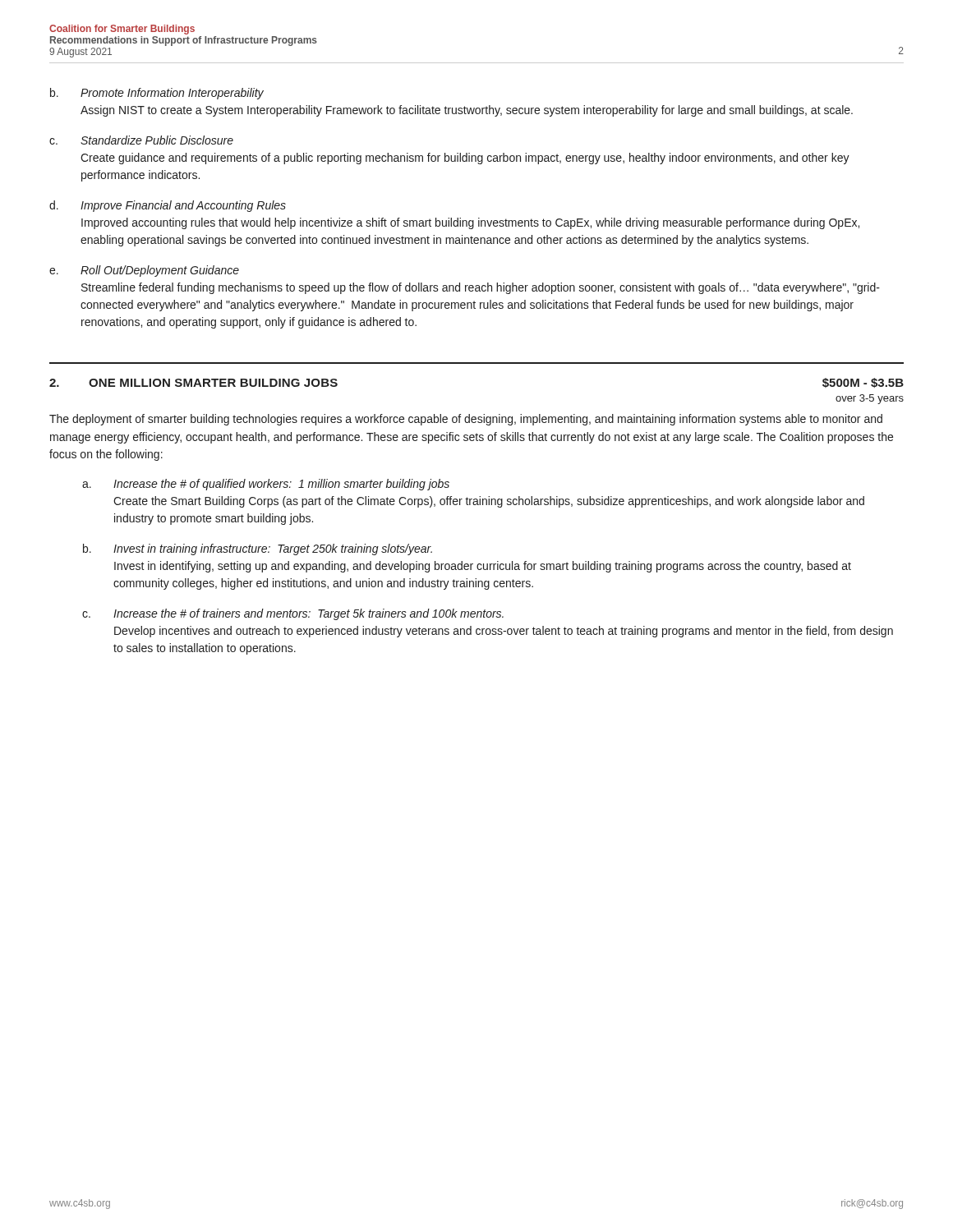Where is the passage that starts "c. Increase the # of trainers and"?

[493, 632]
